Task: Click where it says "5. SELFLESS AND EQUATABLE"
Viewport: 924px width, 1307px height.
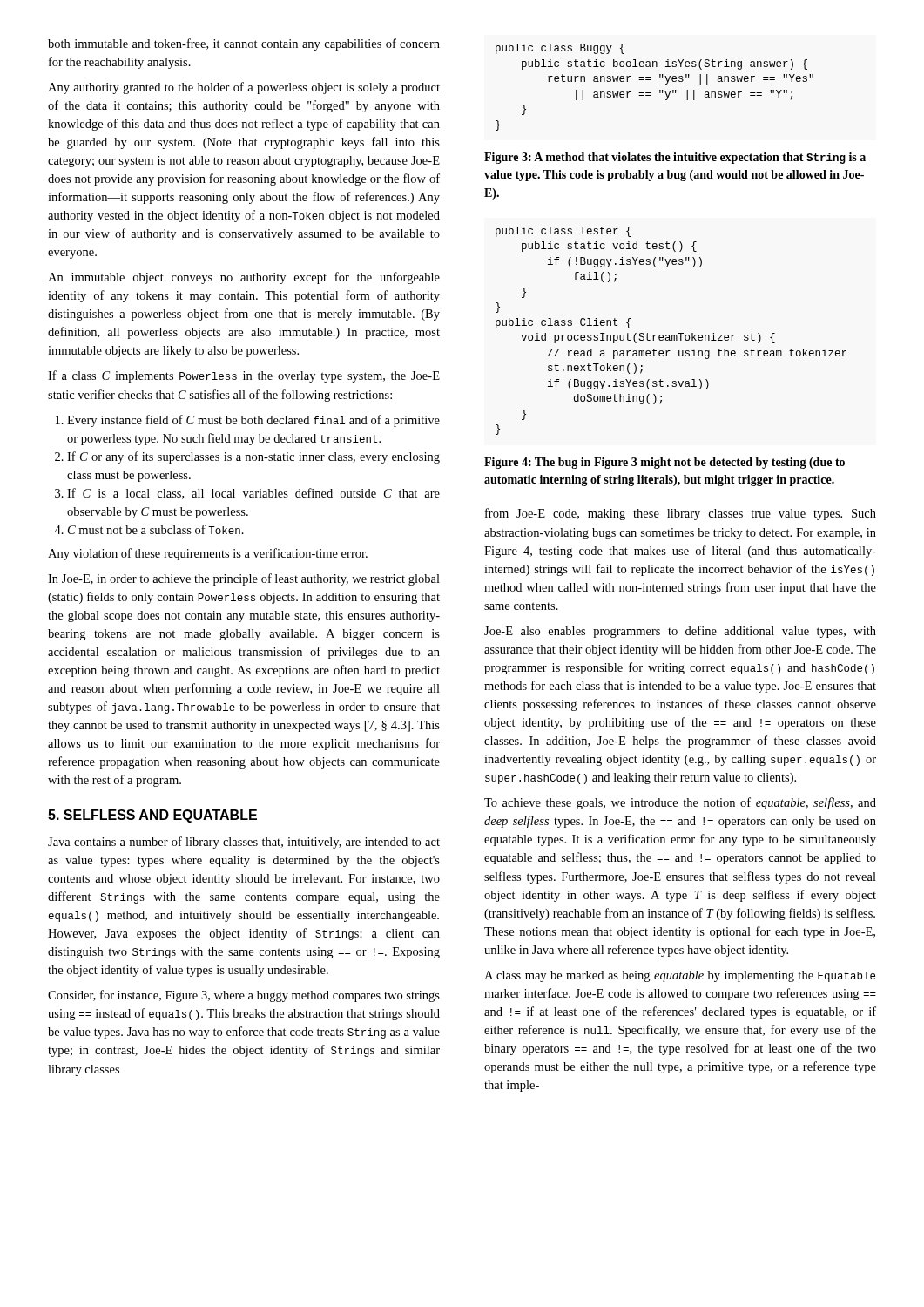Action: coord(153,815)
